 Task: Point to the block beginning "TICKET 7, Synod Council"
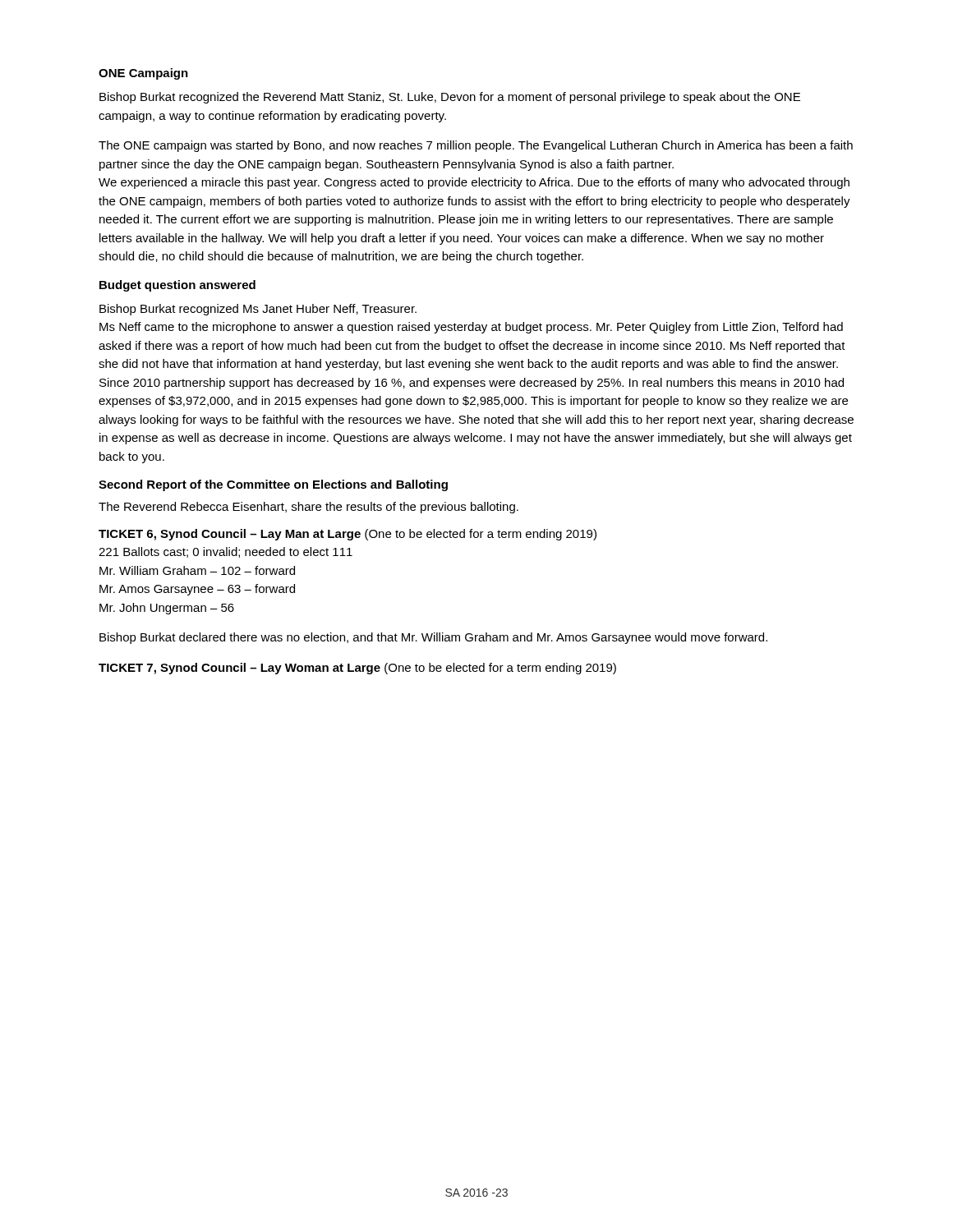(358, 667)
